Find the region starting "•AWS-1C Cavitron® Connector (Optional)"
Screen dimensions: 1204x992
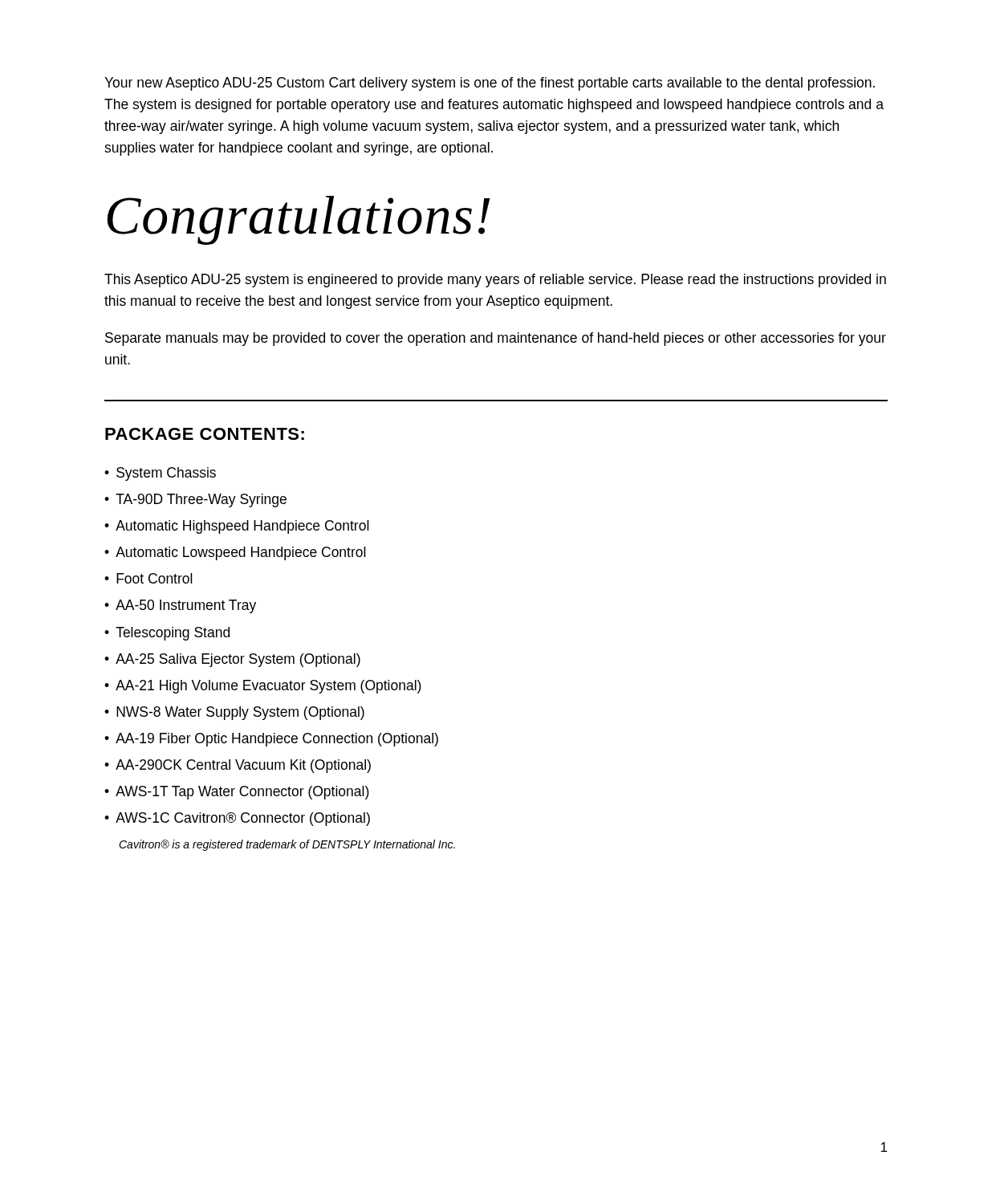click(x=237, y=819)
